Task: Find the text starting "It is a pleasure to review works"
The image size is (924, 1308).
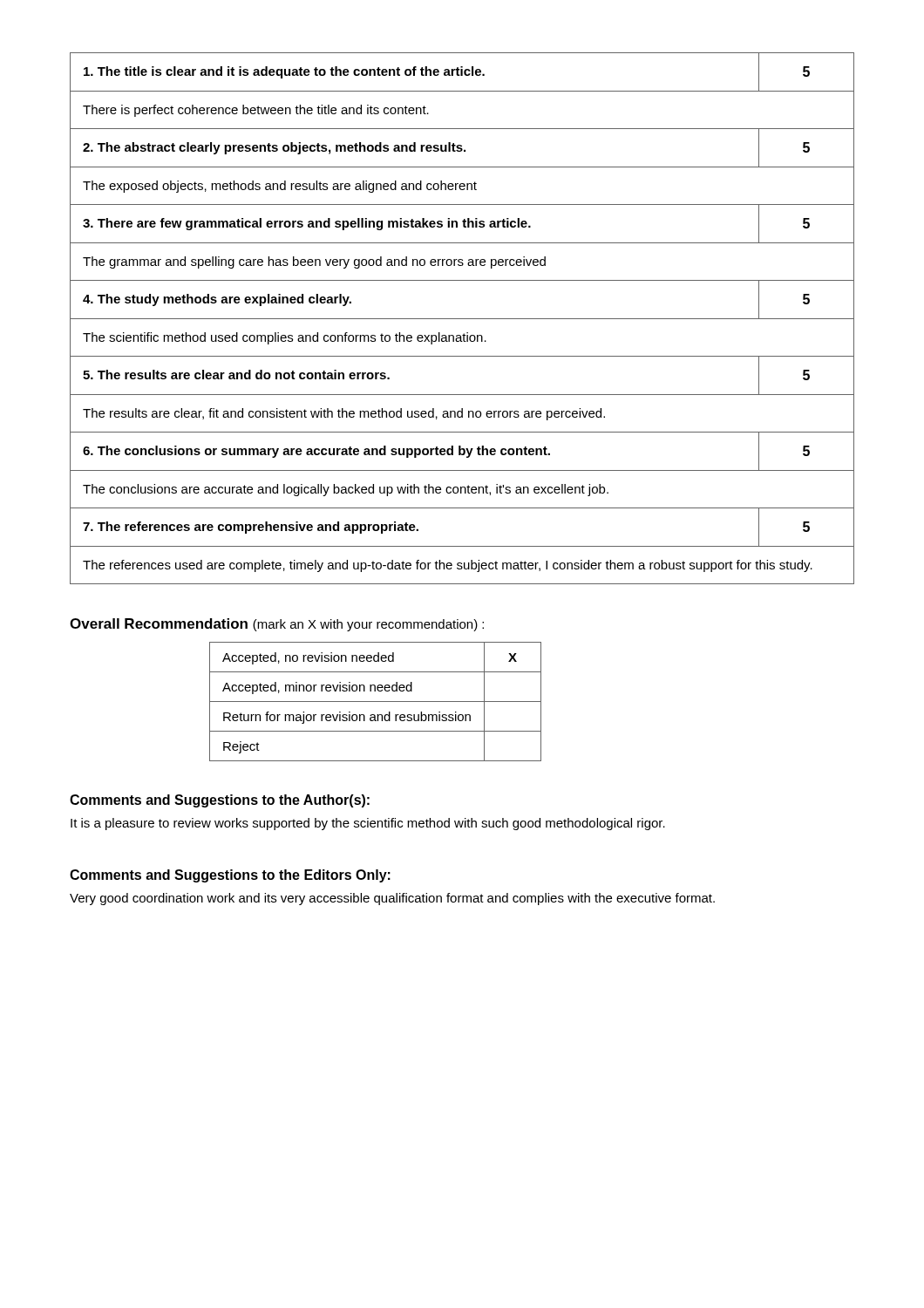Action: (x=368, y=822)
